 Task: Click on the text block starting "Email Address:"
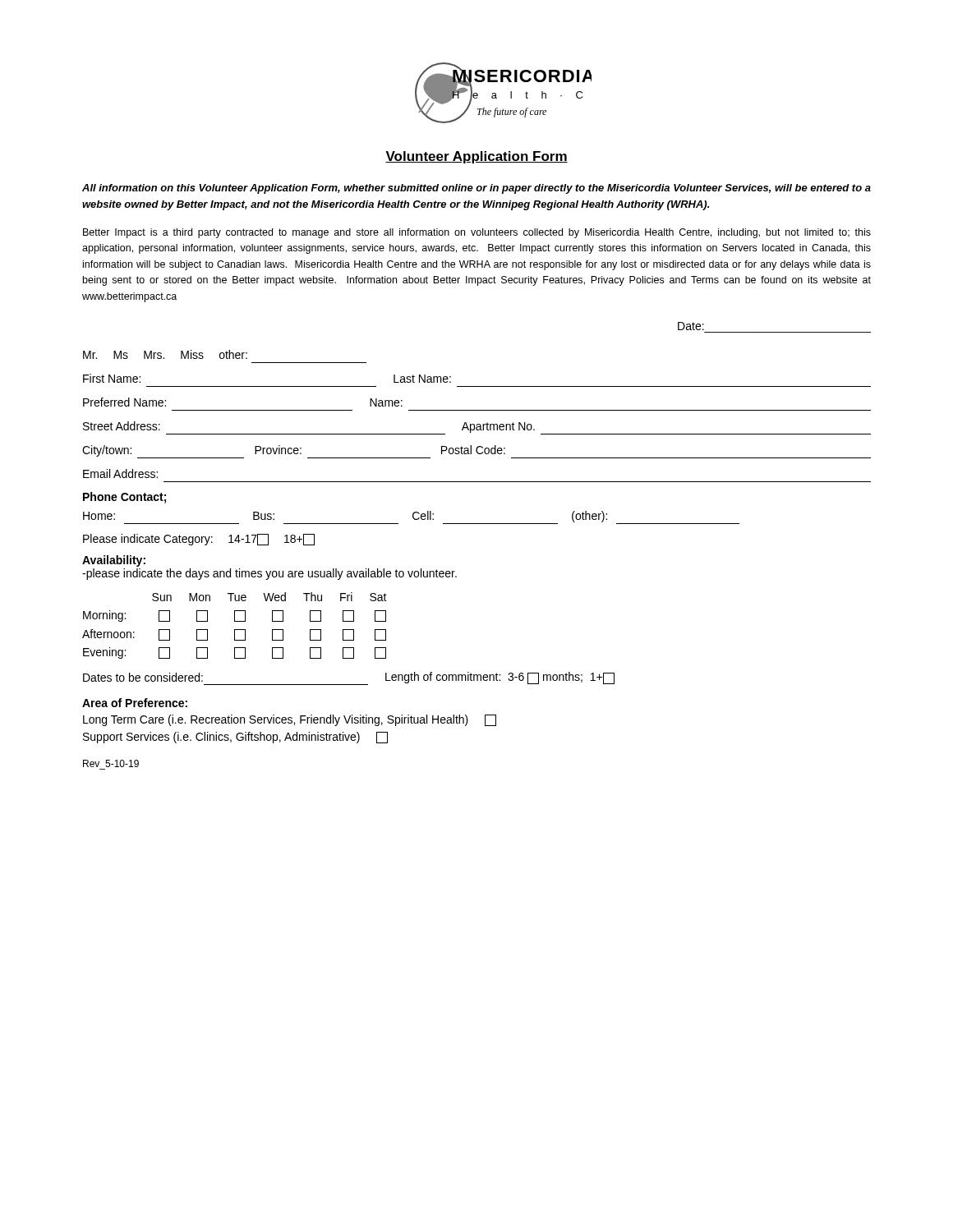pyautogui.click(x=476, y=474)
